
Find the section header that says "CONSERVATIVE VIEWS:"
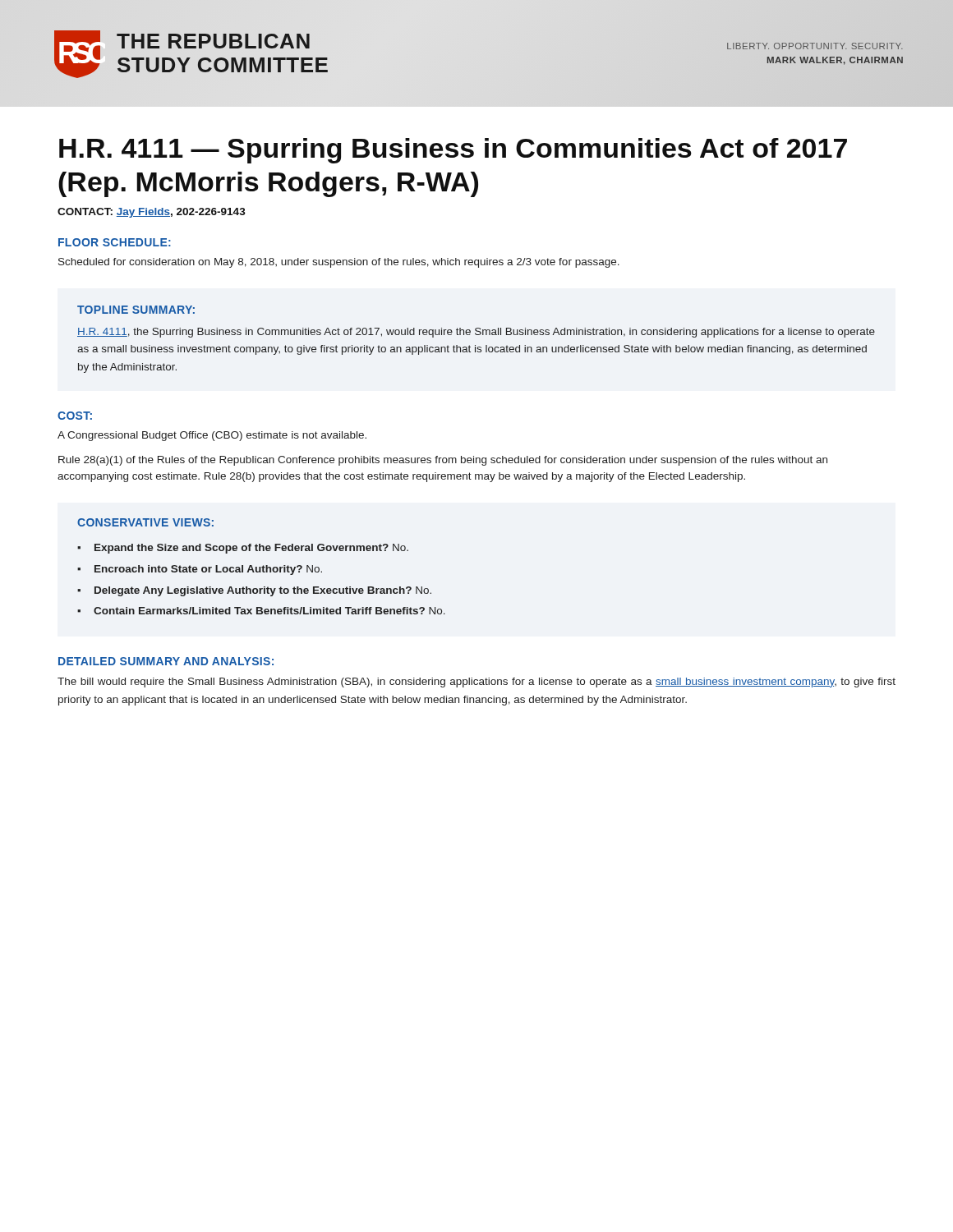point(146,523)
